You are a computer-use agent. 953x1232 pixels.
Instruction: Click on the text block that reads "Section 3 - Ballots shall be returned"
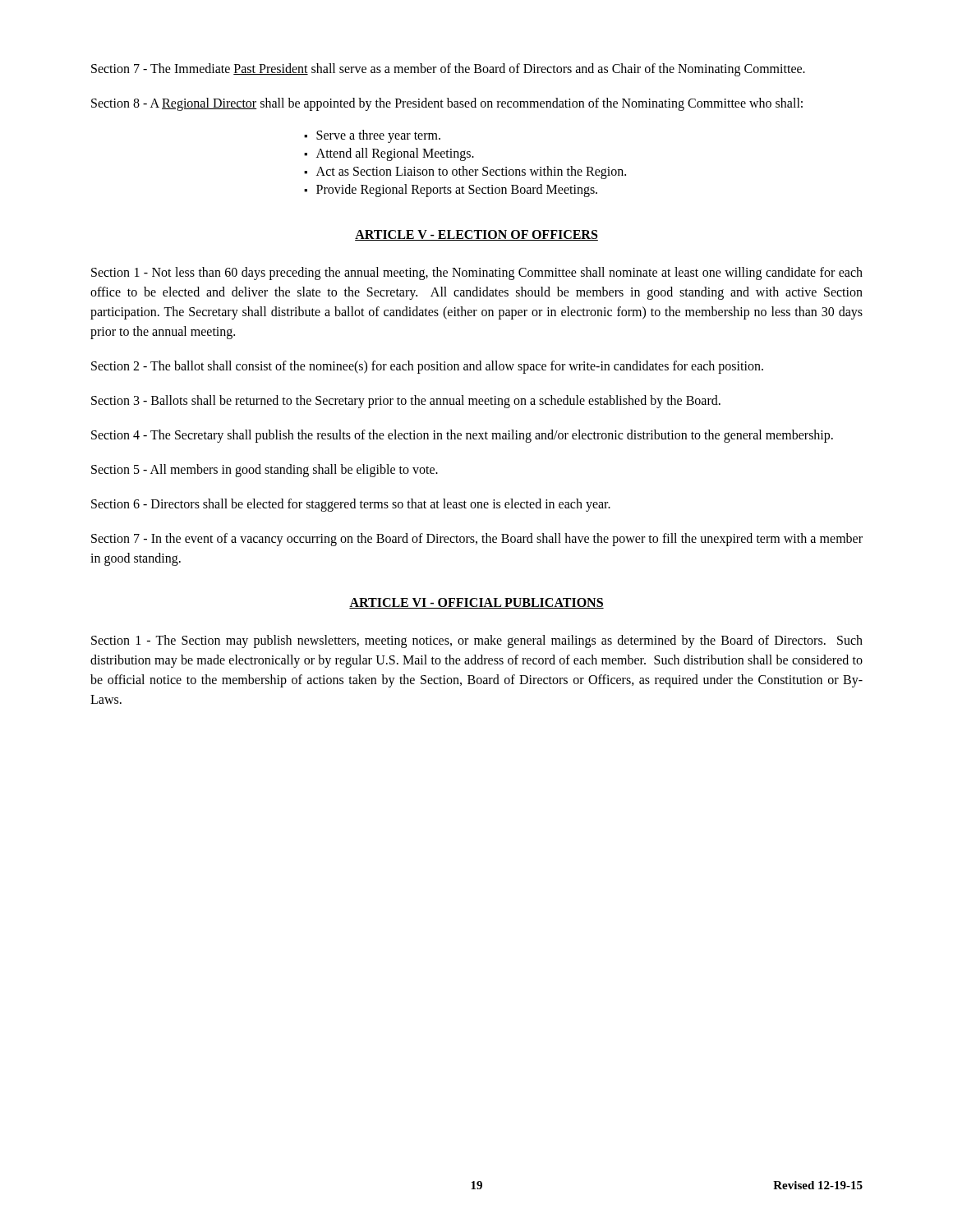406,400
